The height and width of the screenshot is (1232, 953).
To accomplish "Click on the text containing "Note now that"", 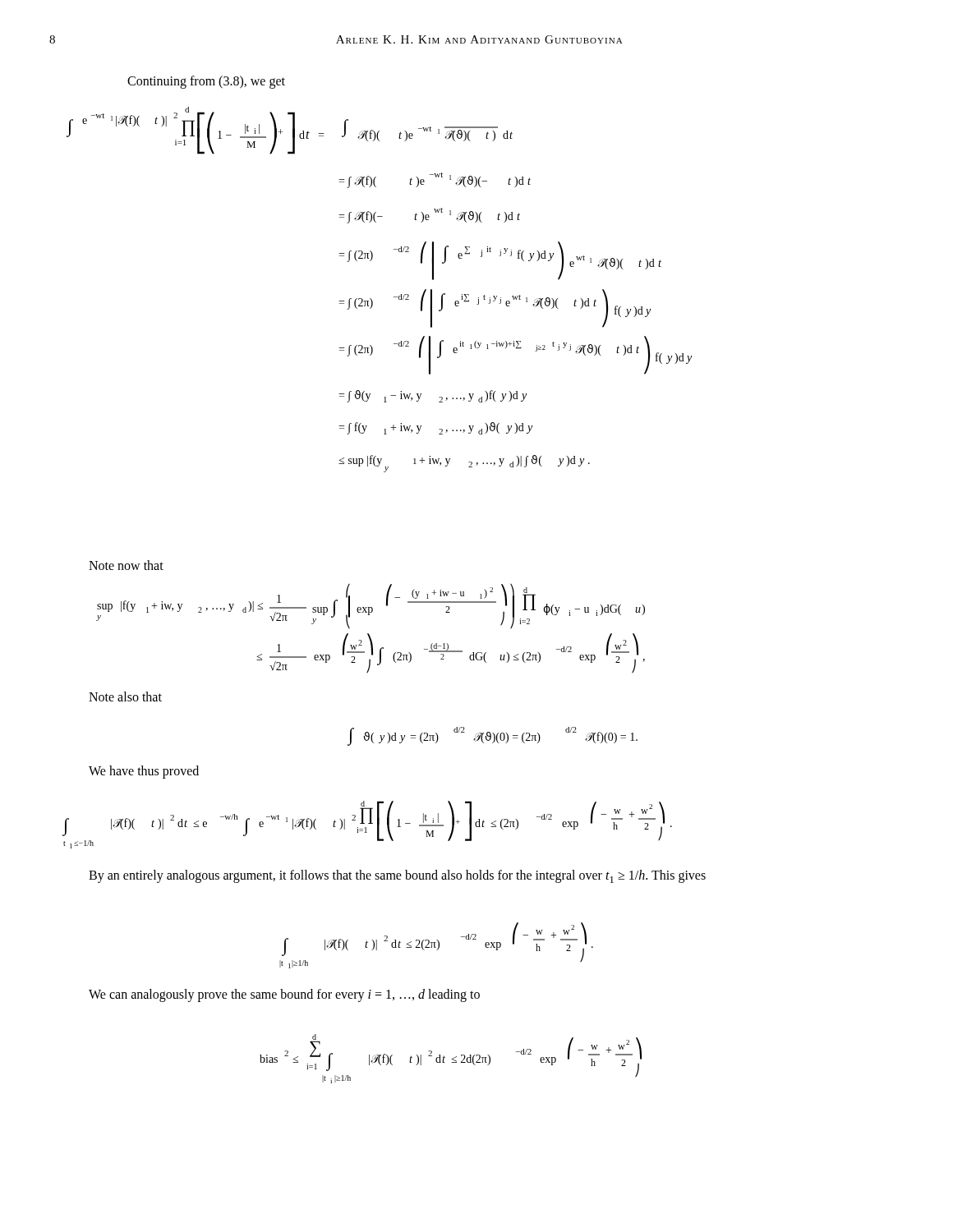I will pyautogui.click(x=126, y=565).
